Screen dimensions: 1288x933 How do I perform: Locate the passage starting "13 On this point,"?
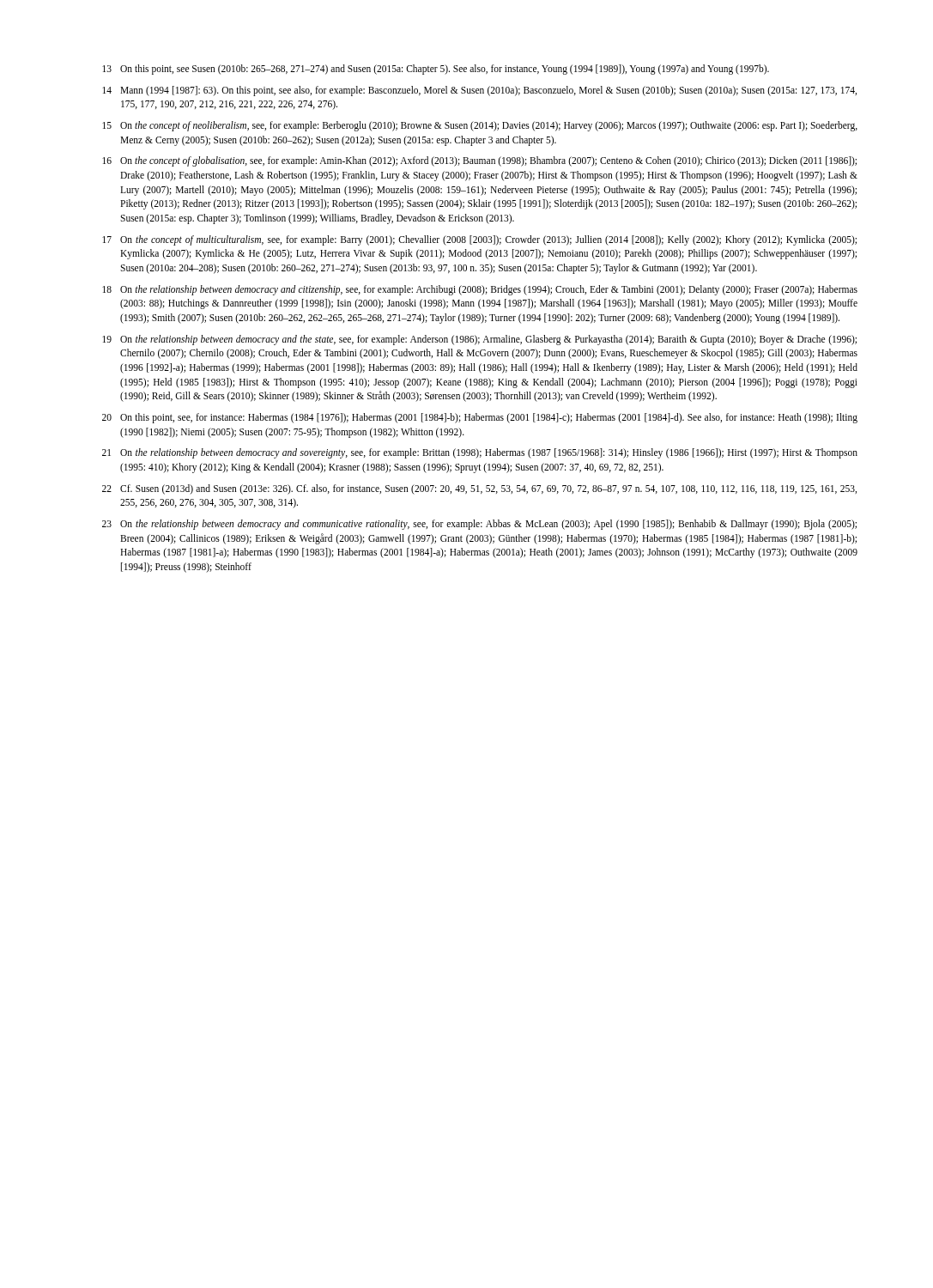tap(472, 69)
